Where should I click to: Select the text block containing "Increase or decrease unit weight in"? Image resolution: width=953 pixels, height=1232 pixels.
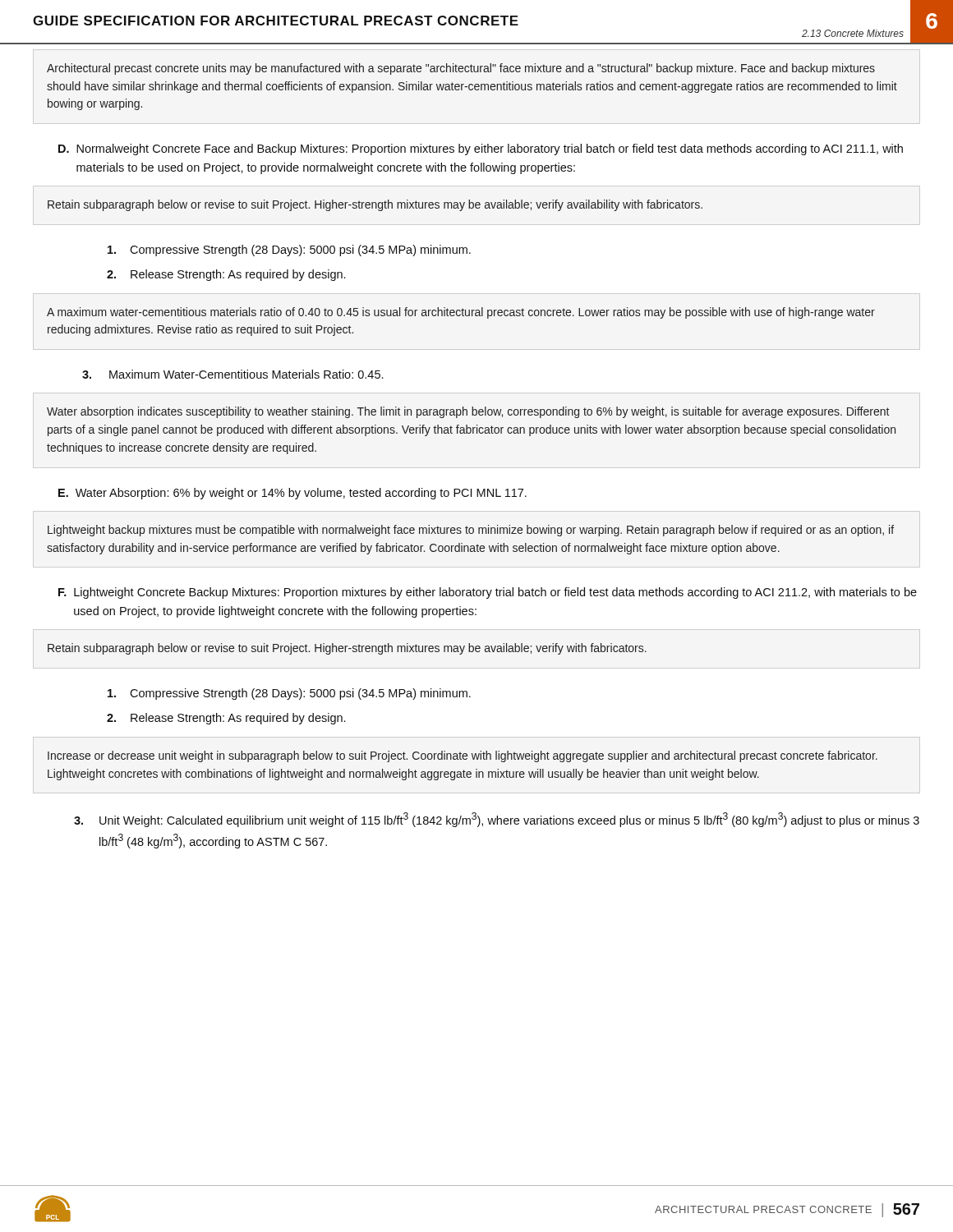[x=462, y=765]
